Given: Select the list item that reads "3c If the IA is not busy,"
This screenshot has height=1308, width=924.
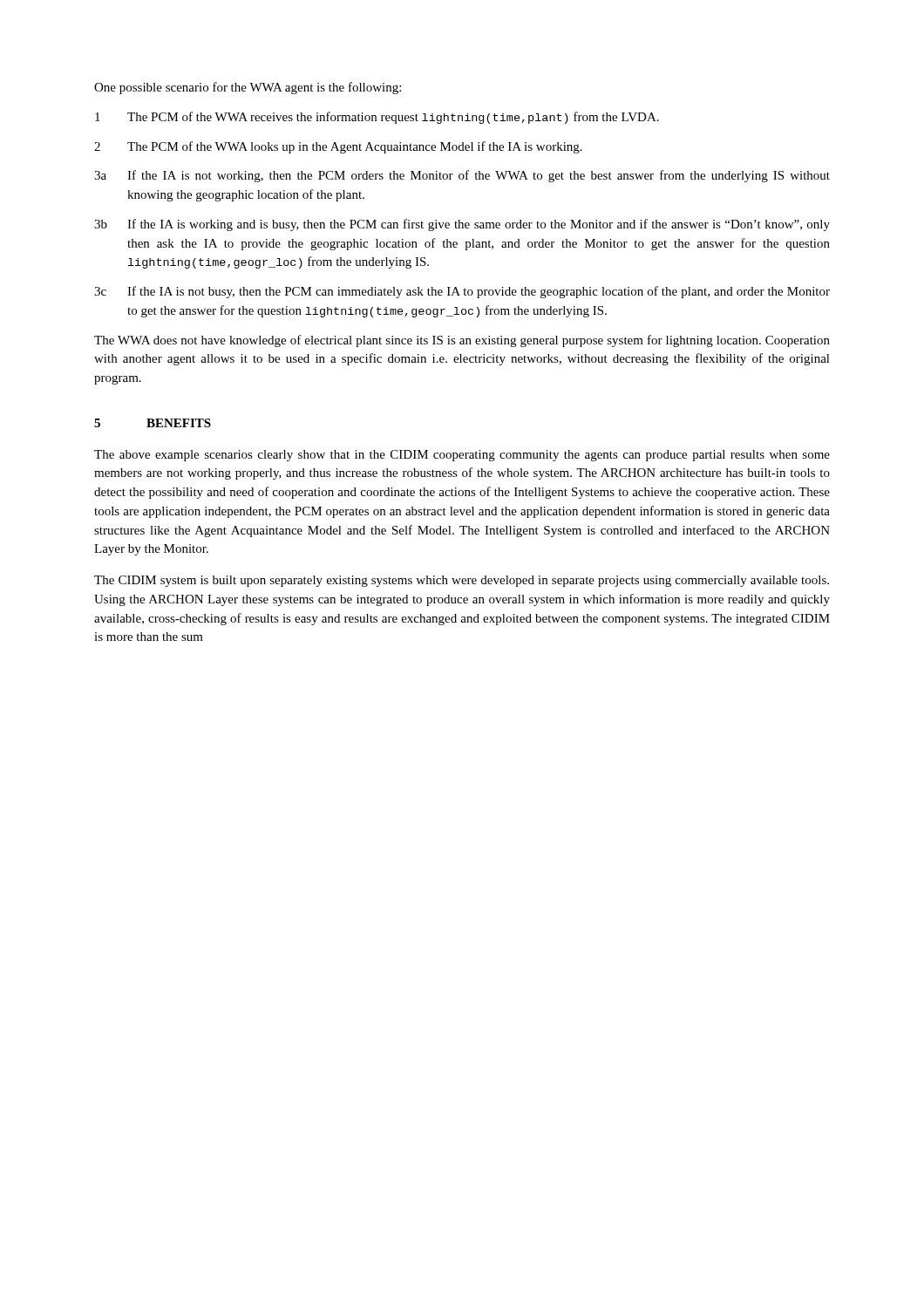Looking at the screenshot, I should tap(462, 301).
